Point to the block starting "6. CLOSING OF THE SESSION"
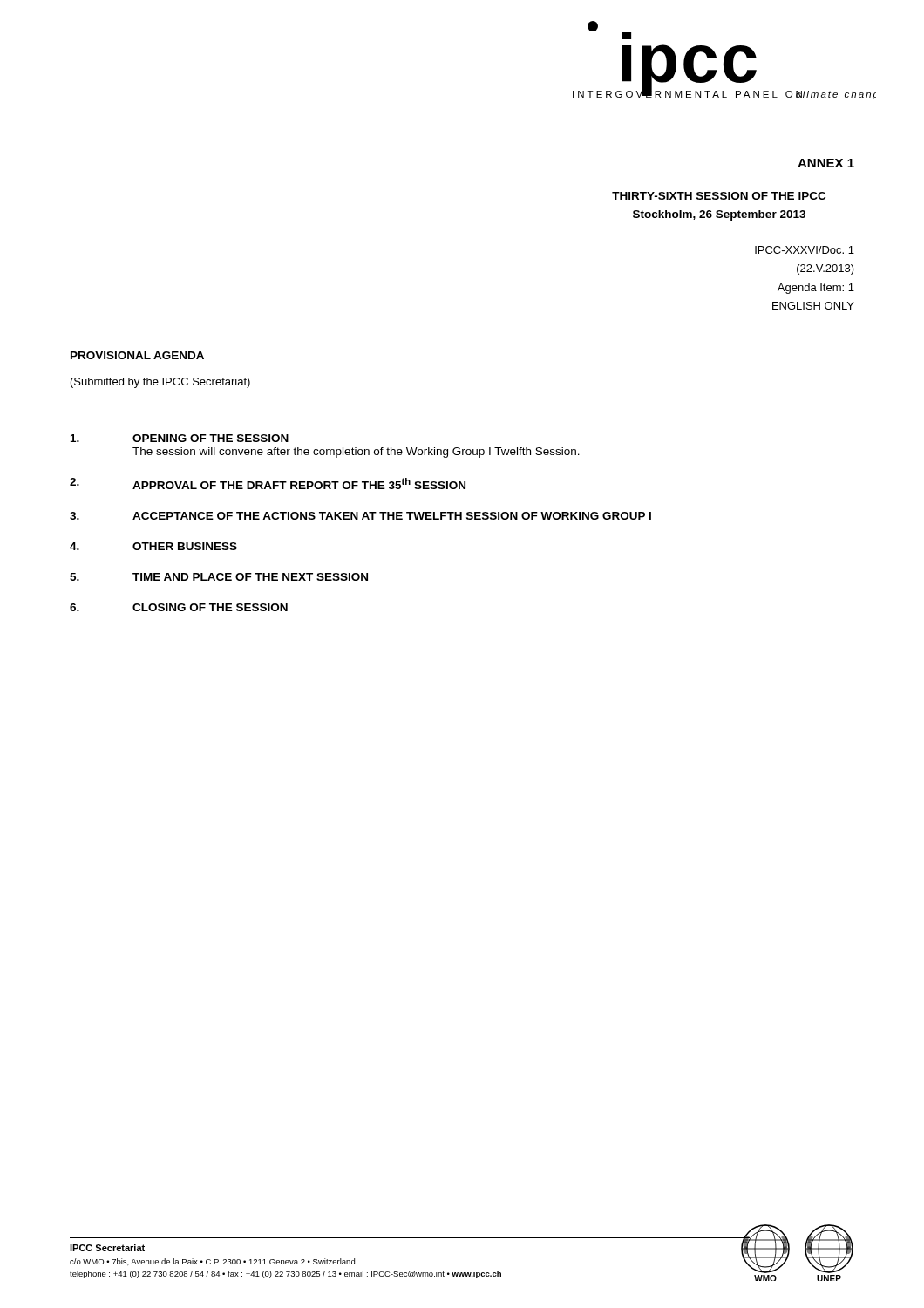Image resolution: width=924 pixels, height=1308 pixels. 179,607
